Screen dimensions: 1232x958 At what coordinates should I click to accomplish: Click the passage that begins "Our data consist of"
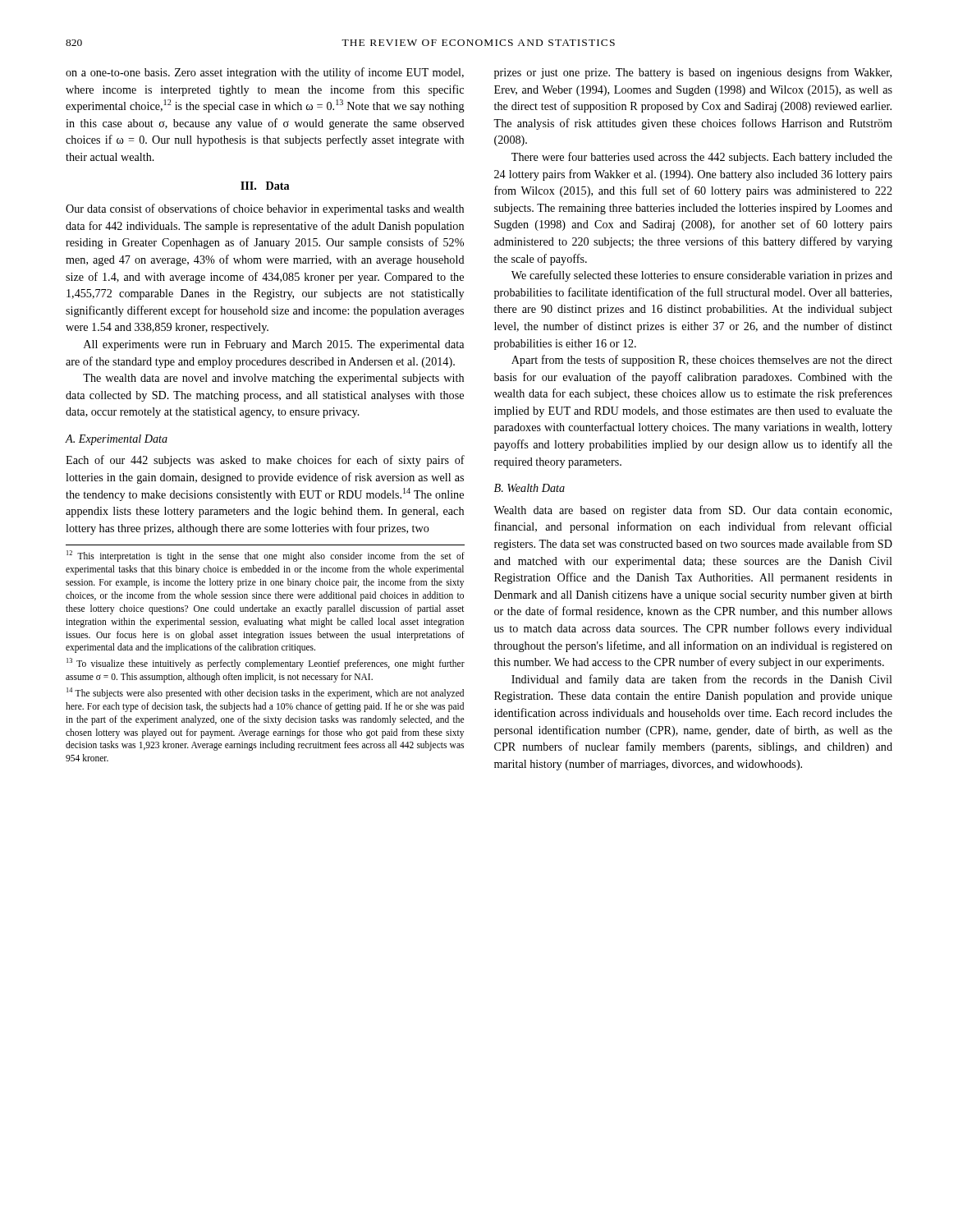point(265,268)
